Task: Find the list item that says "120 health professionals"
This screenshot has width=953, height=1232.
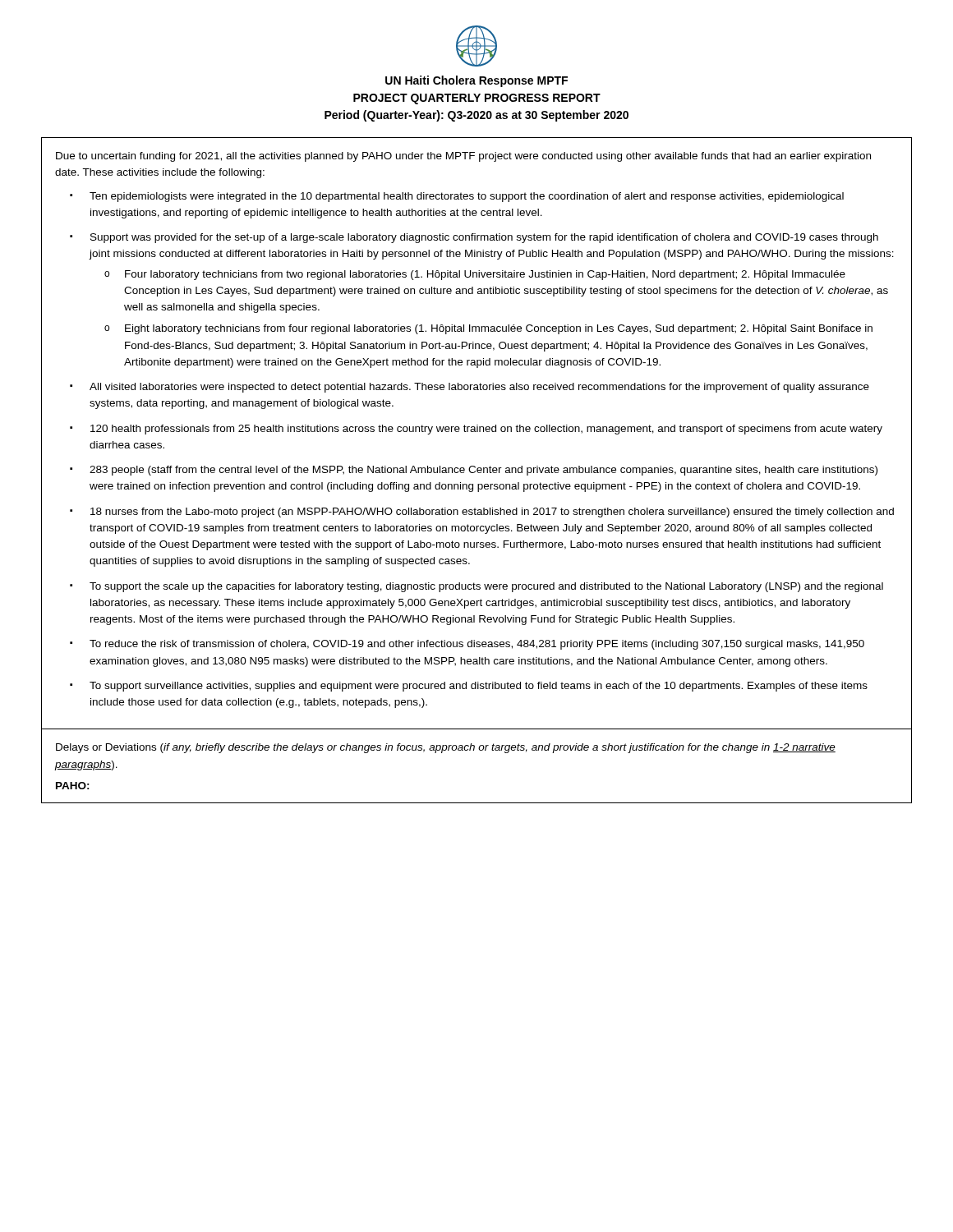Action: click(x=486, y=436)
